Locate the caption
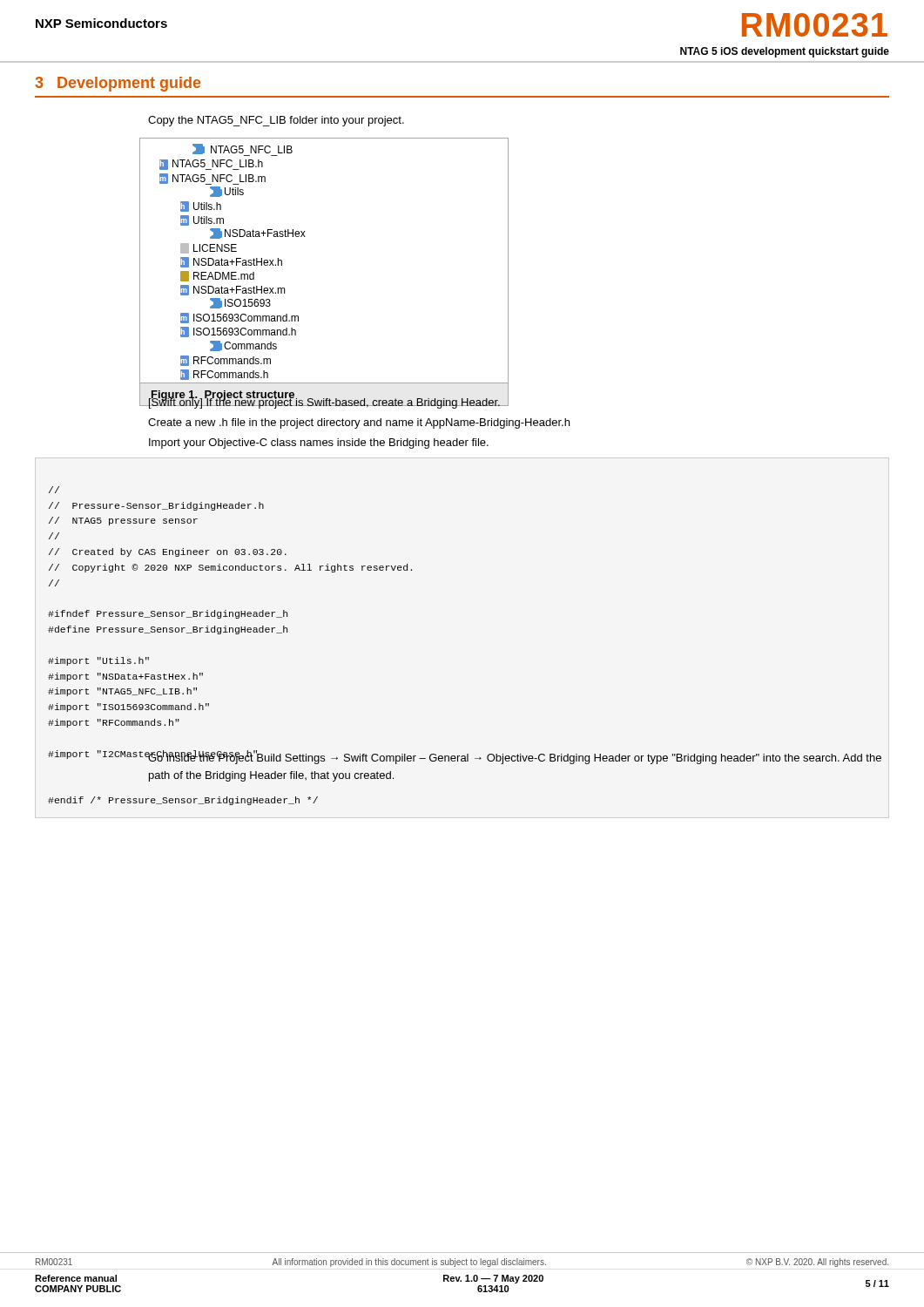 point(223,394)
